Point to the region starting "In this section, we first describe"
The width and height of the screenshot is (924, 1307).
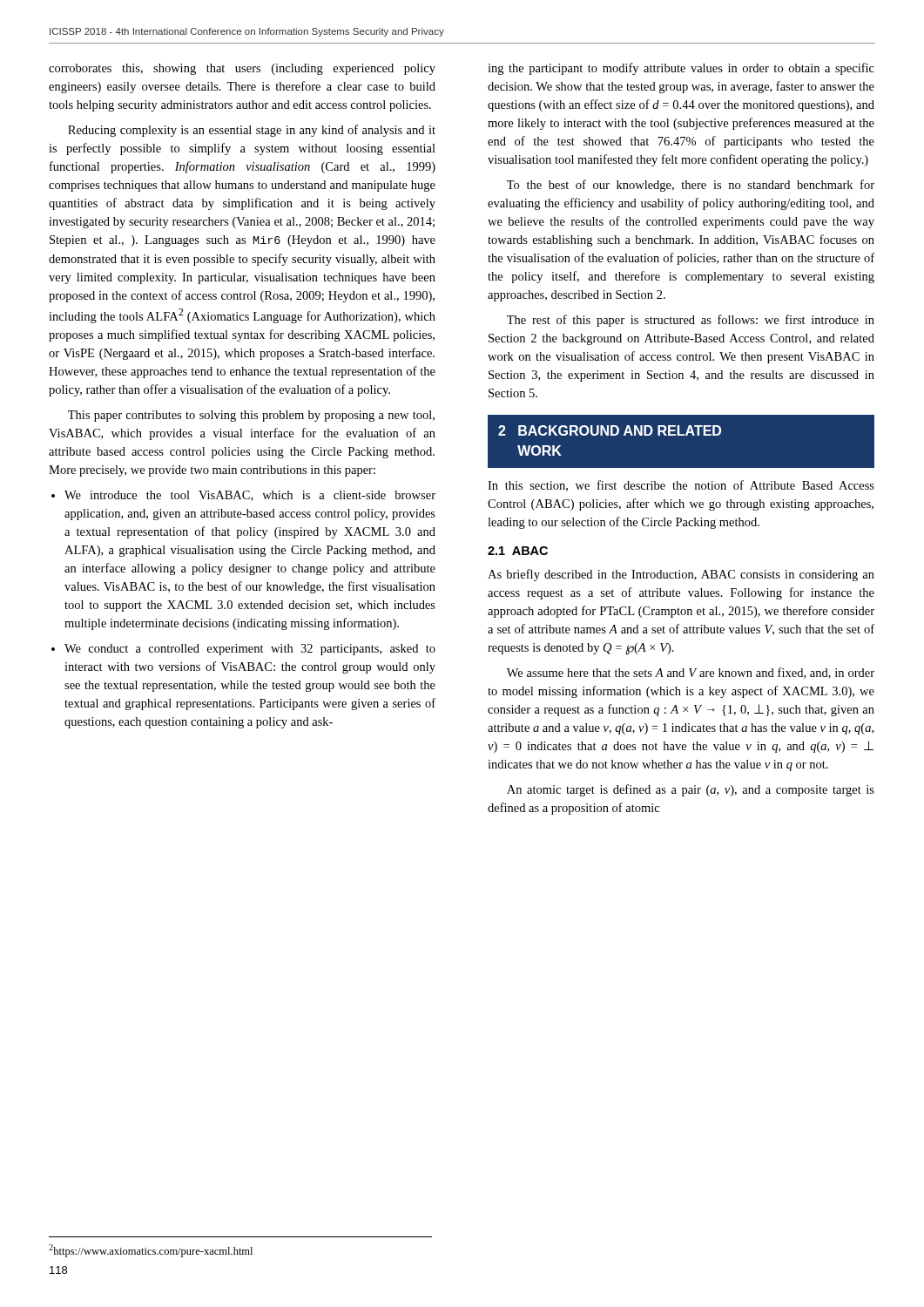pos(681,504)
